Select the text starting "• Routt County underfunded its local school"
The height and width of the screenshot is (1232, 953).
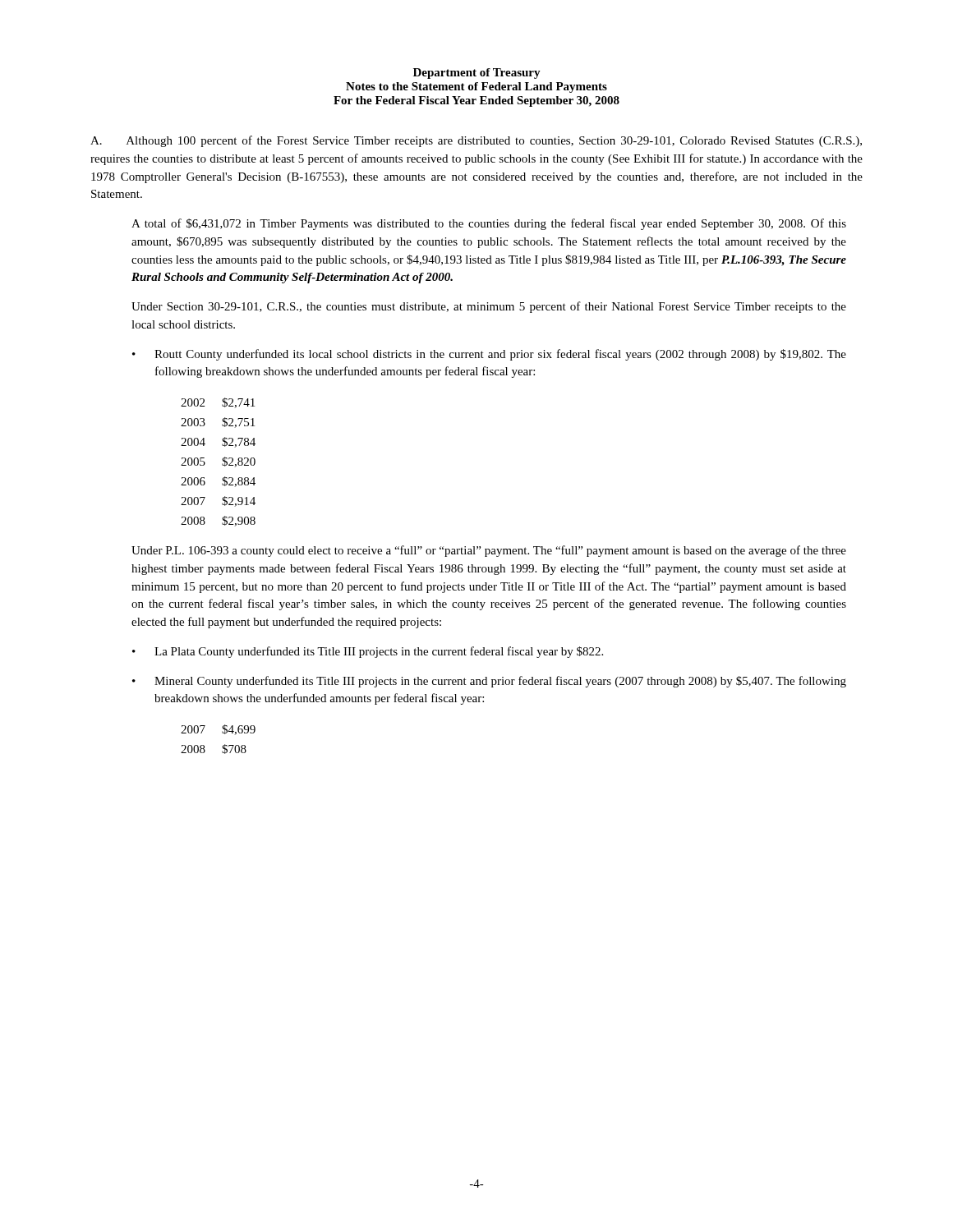click(x=489, y=363)
